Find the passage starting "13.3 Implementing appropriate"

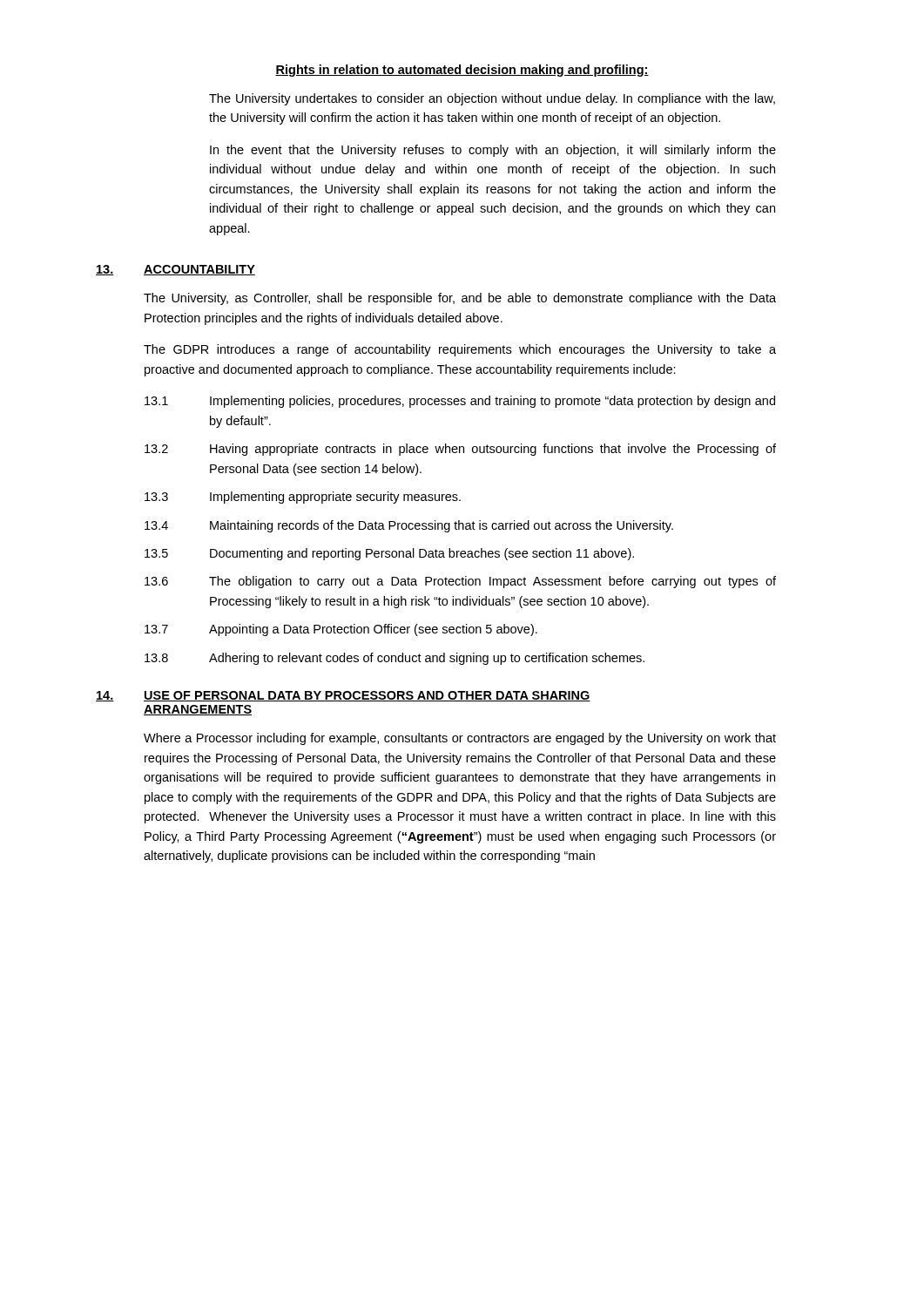(x=460, y=497)
